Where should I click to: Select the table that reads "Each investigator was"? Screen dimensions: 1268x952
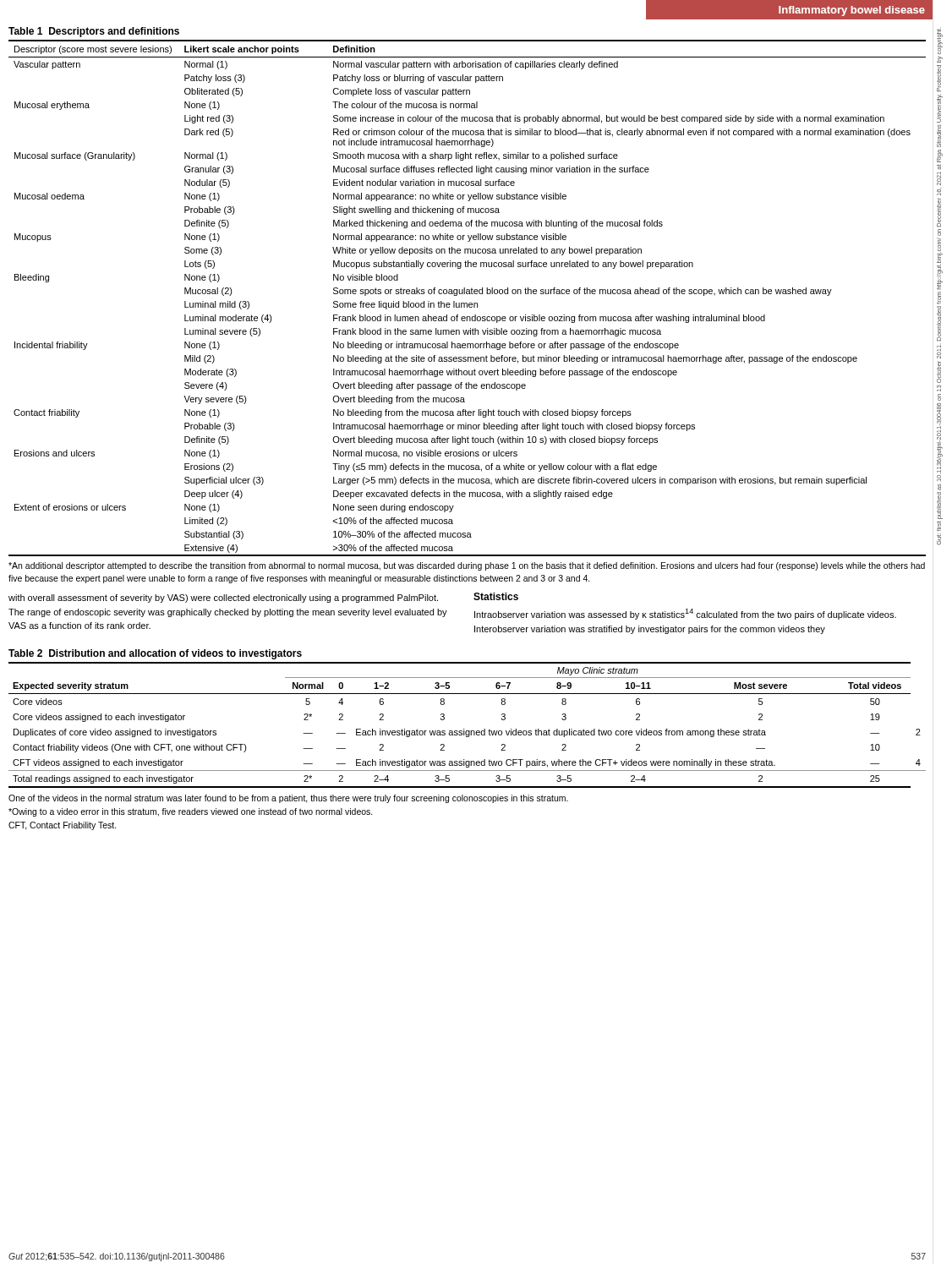pos(467,725)
